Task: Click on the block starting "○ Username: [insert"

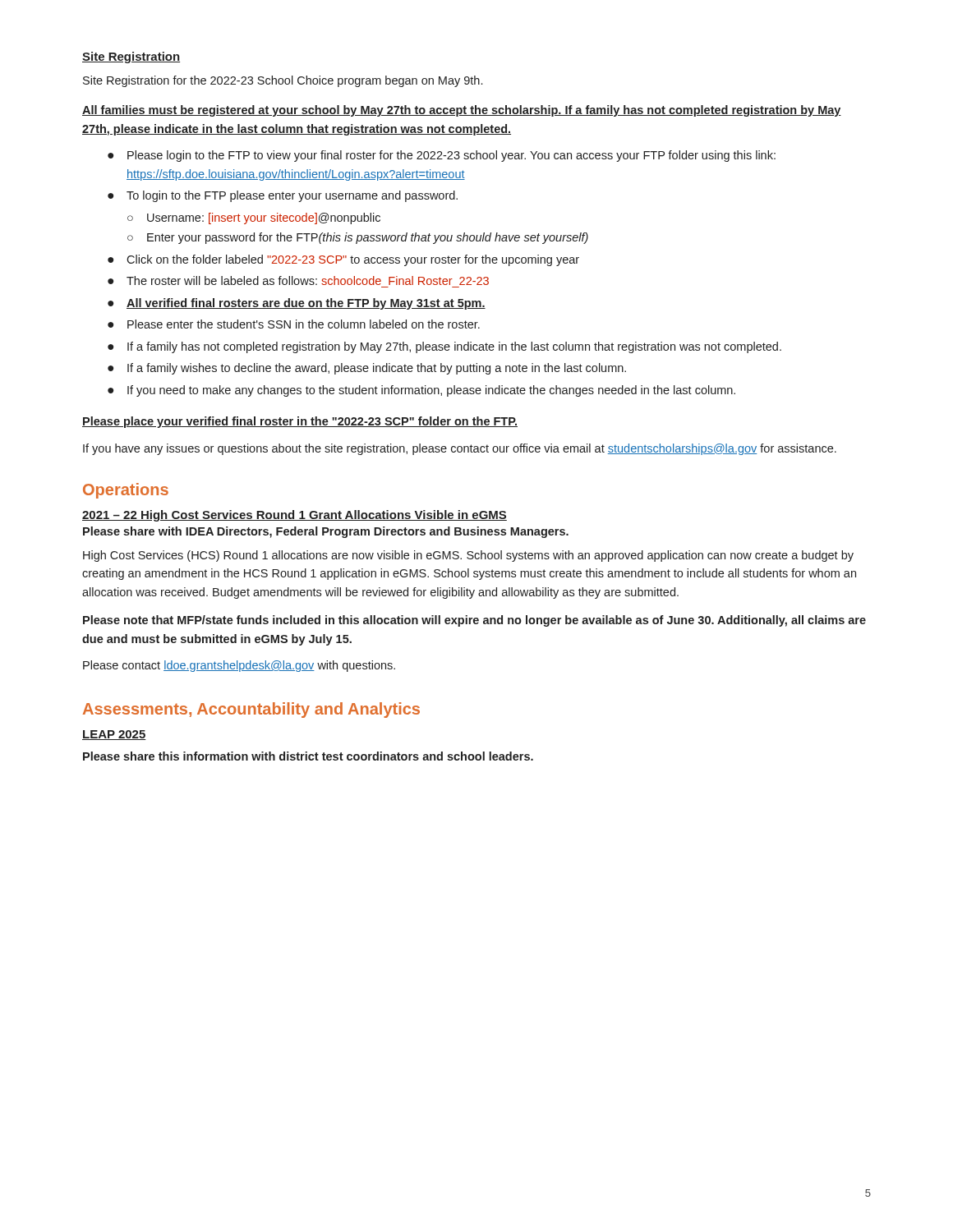Action: click(x=254, y=218)
